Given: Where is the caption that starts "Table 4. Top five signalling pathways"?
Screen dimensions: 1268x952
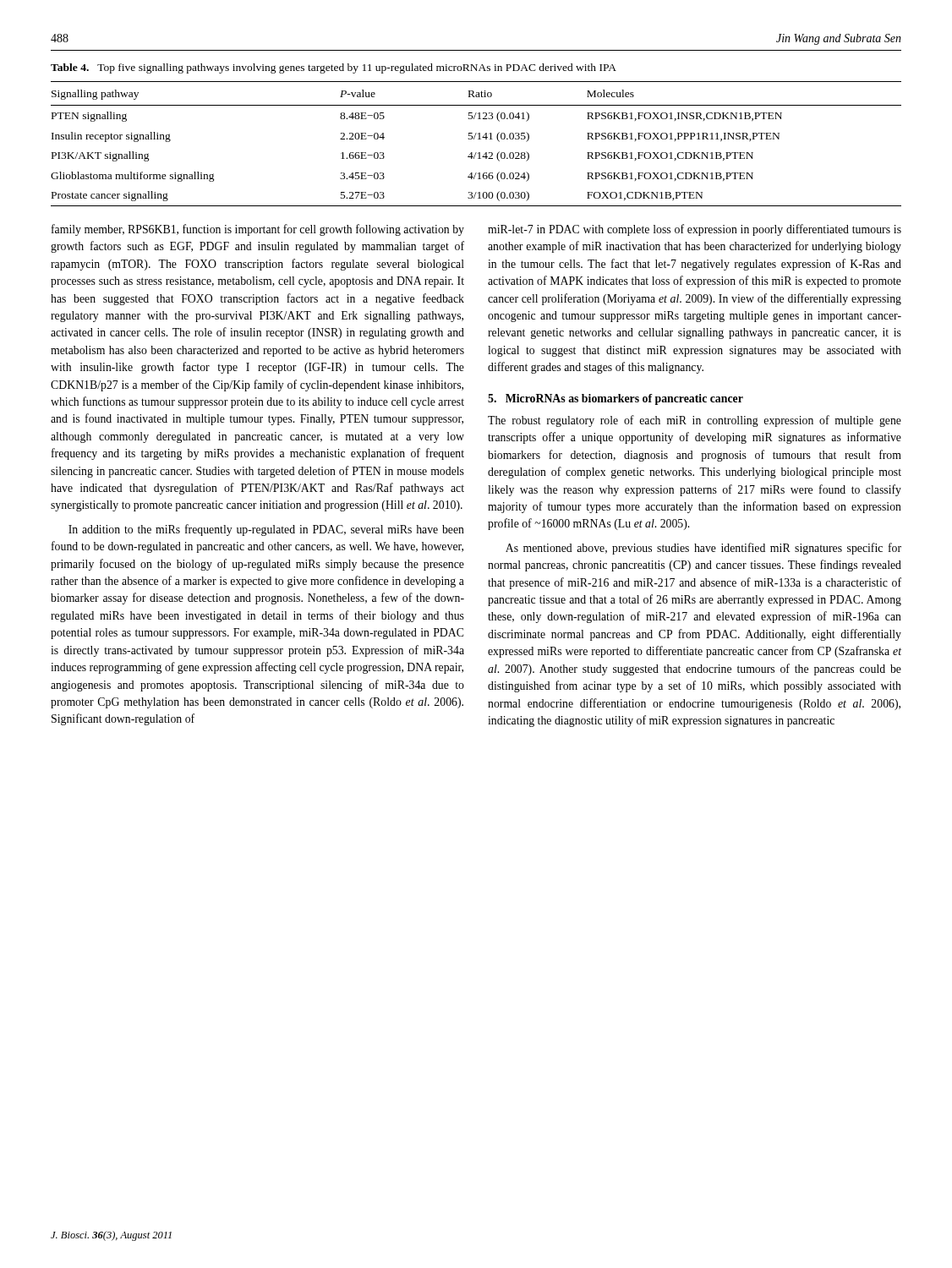Looking at the screenshot, I should [x=334, y=67].
